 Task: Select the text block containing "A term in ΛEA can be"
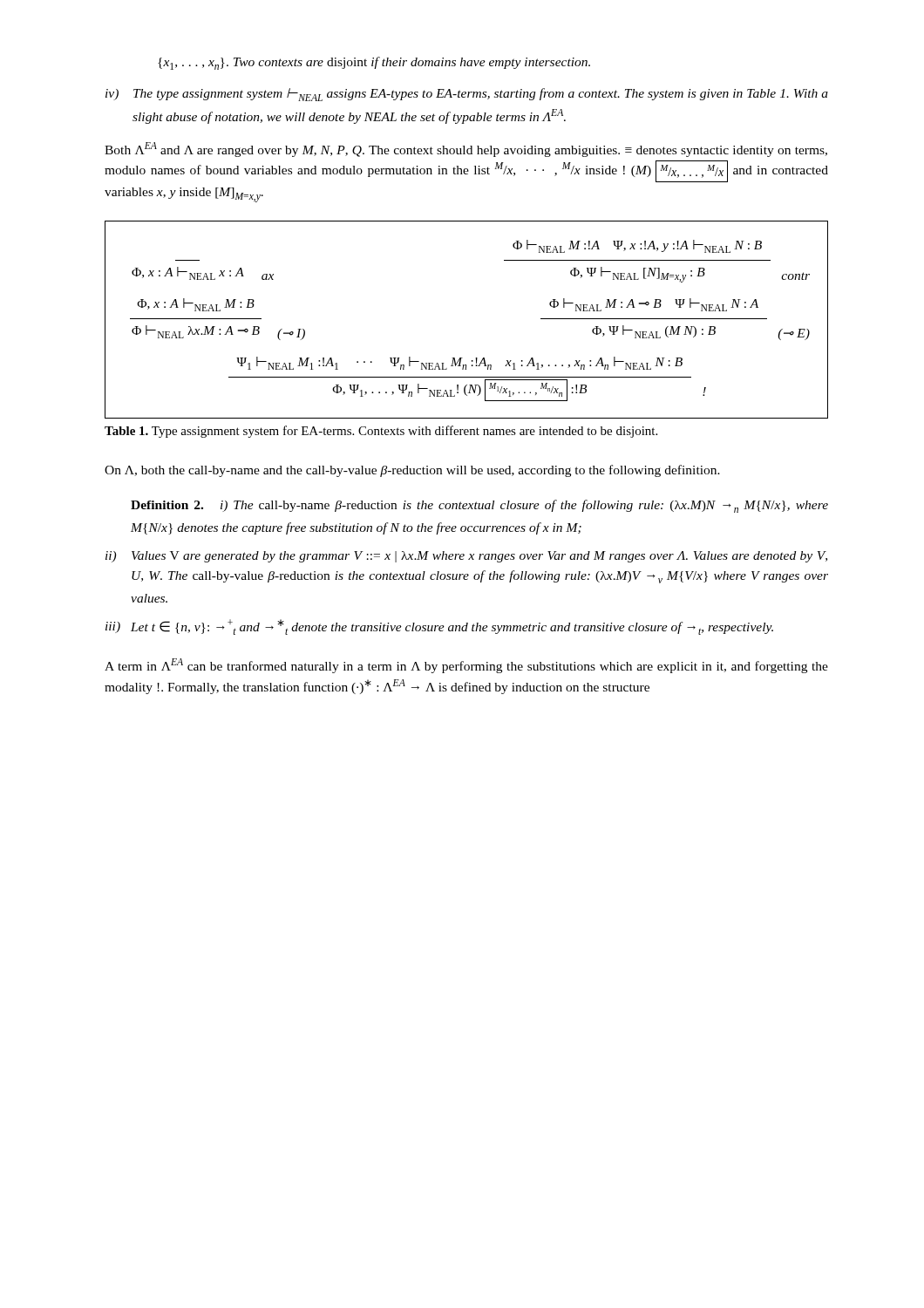coord(466,676)
